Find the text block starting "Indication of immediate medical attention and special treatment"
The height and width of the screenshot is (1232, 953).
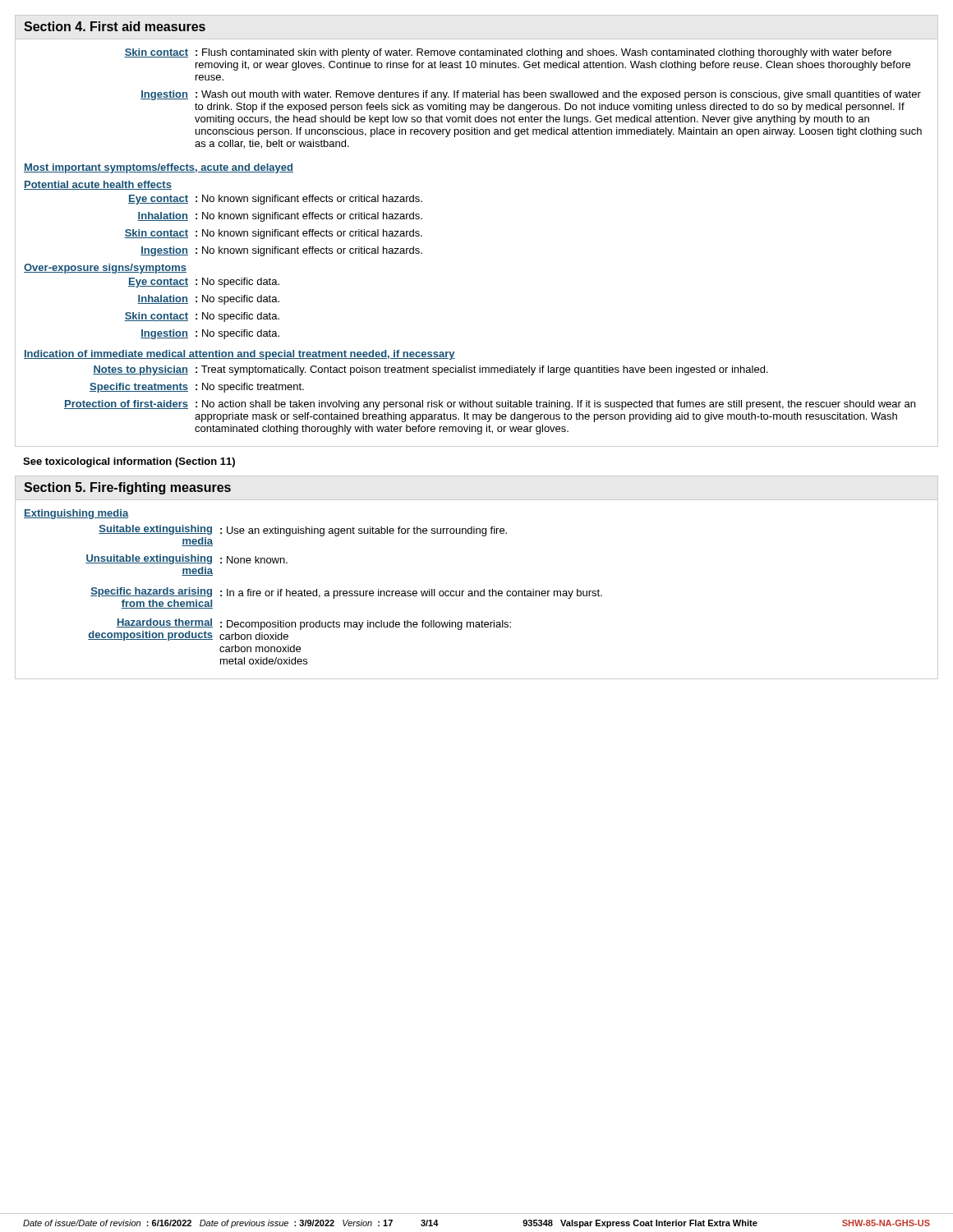[239, 354]
